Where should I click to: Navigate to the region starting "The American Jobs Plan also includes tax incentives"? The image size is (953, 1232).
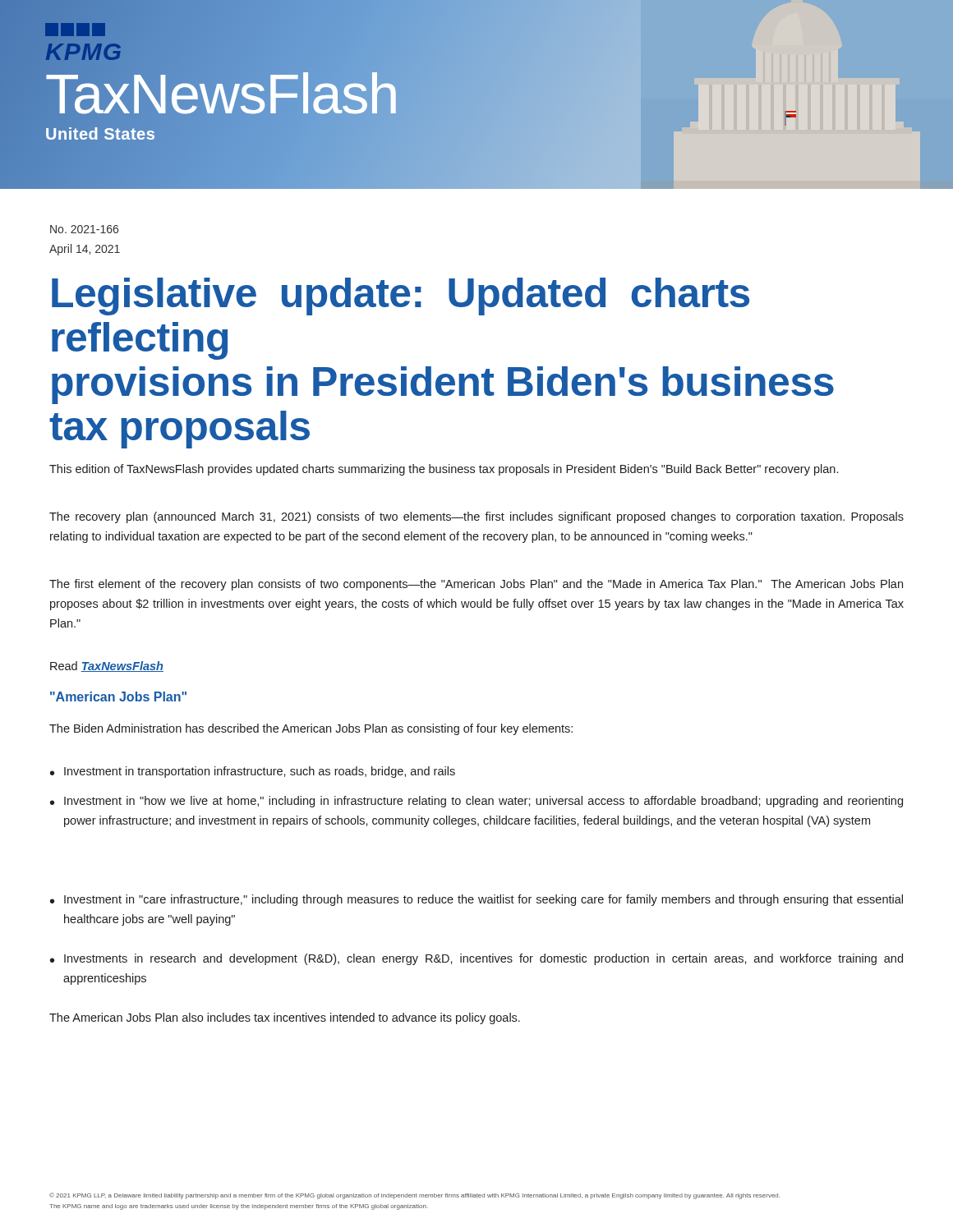[285, 1018]
